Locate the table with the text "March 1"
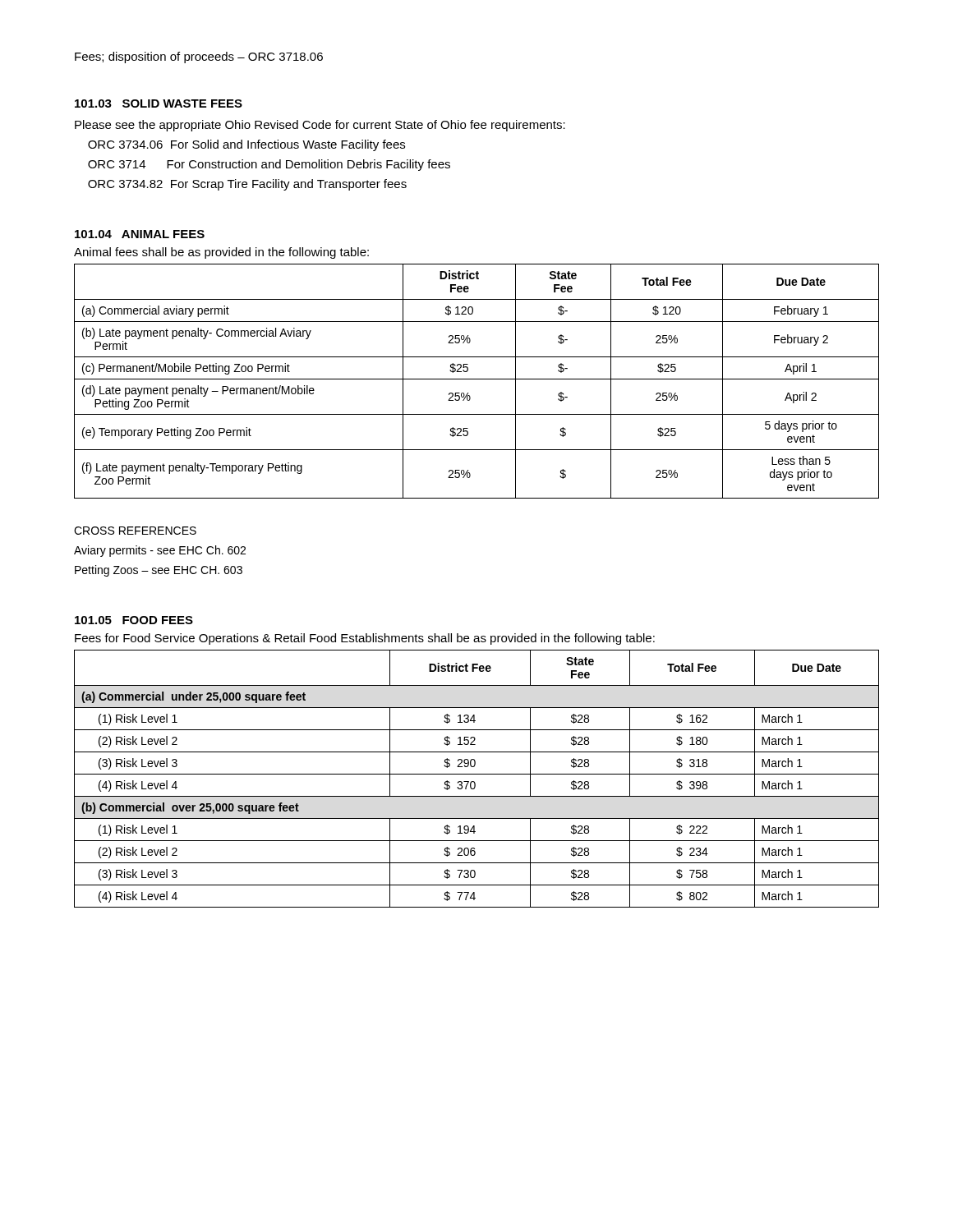The height and width of the screenshot is (1232, 953). point(476,779)
